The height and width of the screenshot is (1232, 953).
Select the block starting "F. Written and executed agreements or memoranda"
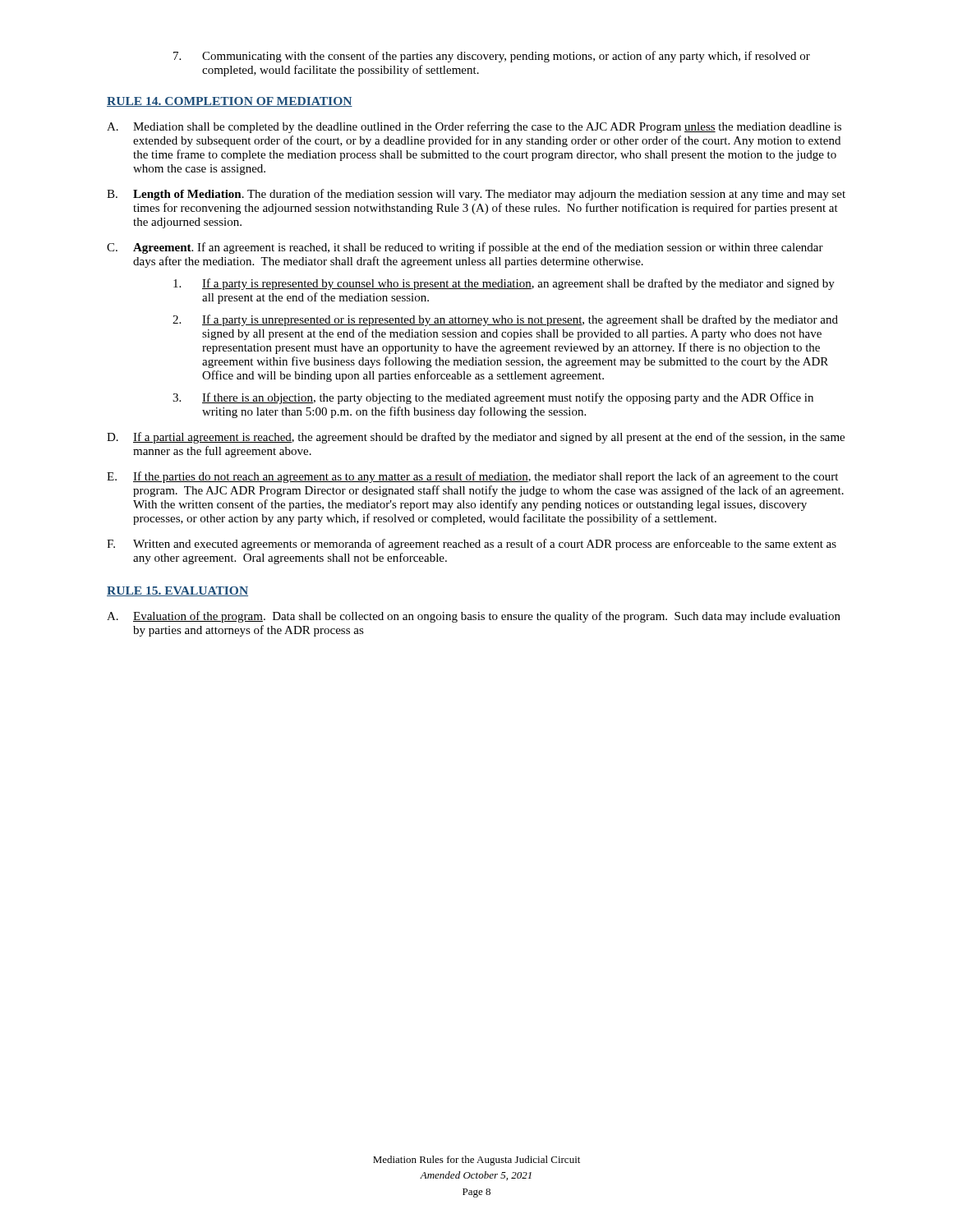click(x=476, y=551)
